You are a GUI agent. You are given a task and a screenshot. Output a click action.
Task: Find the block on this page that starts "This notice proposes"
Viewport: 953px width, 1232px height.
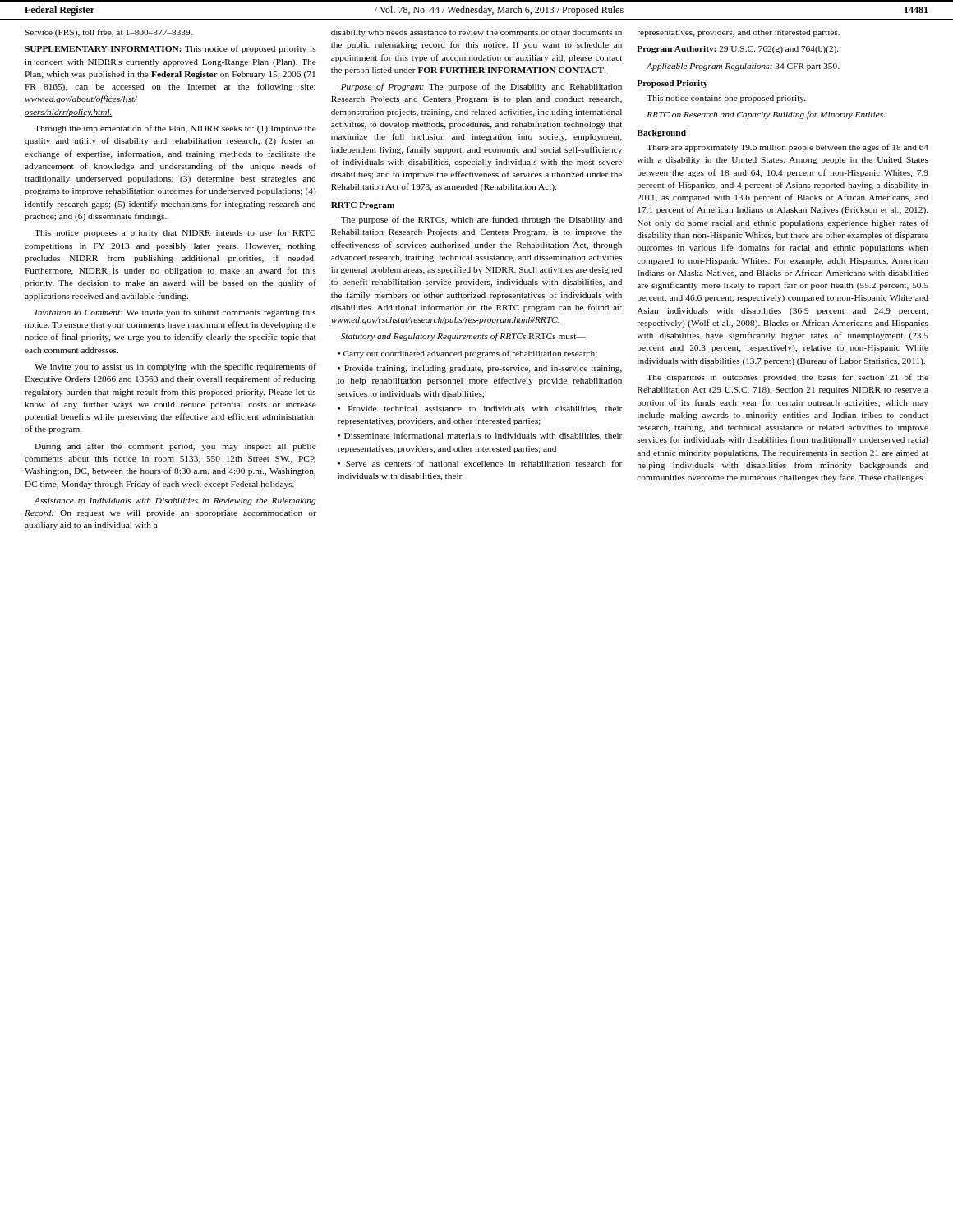tap(170, 265)
